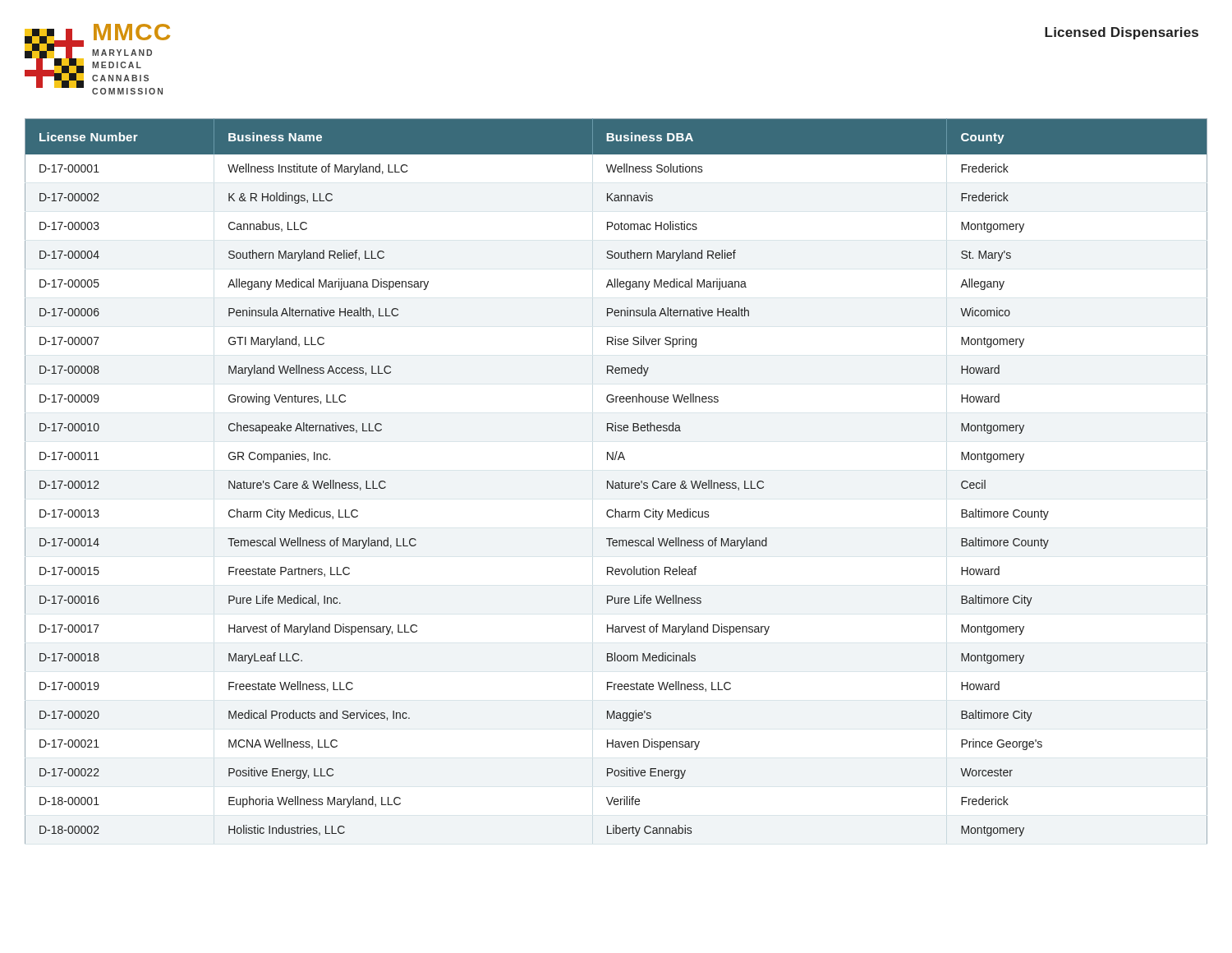Find a logo
The image size is (1232, 953).
point(98,58)
